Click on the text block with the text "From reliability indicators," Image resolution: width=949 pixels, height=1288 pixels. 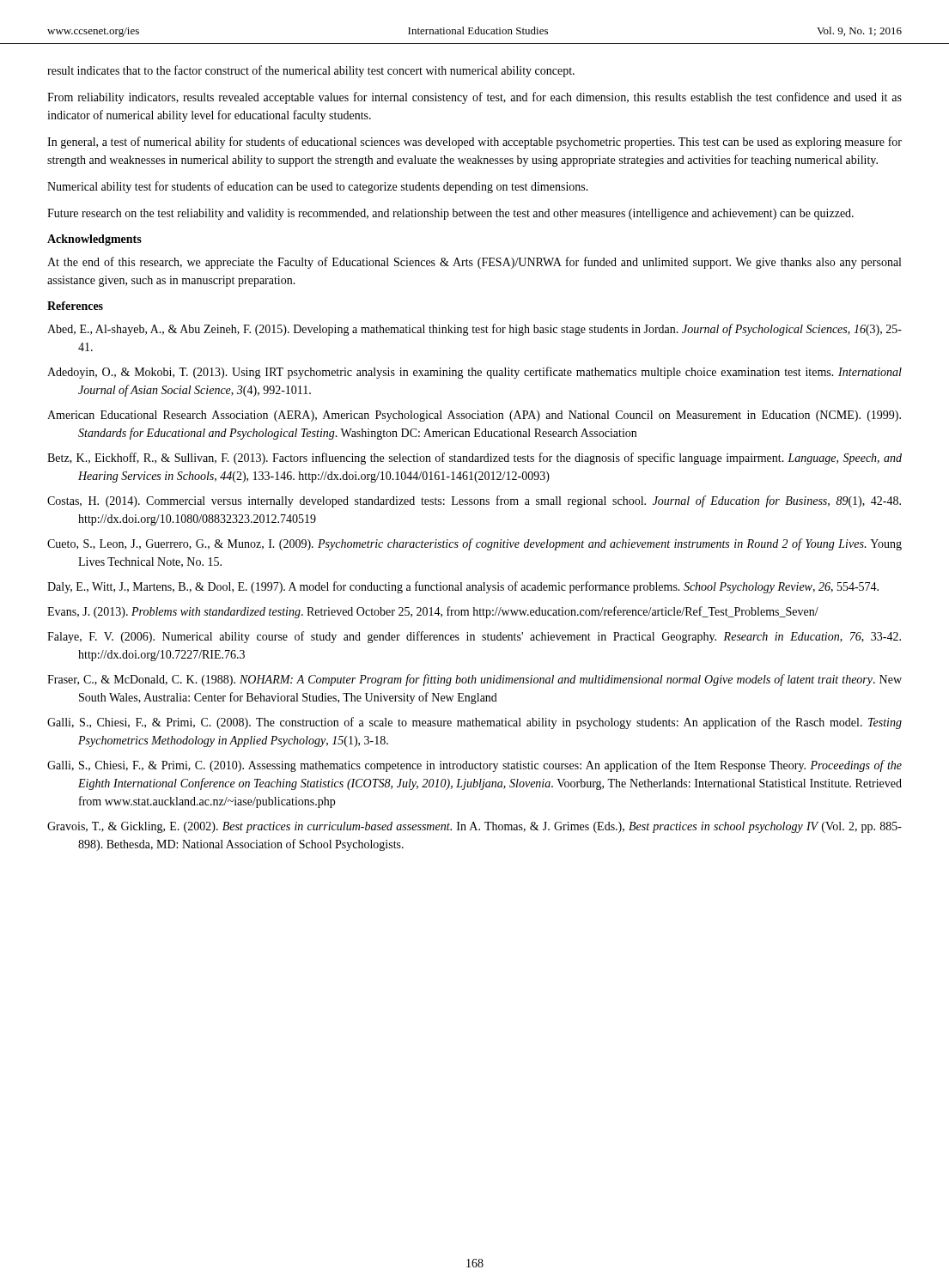pyautogui.click(x=474, y=107)
